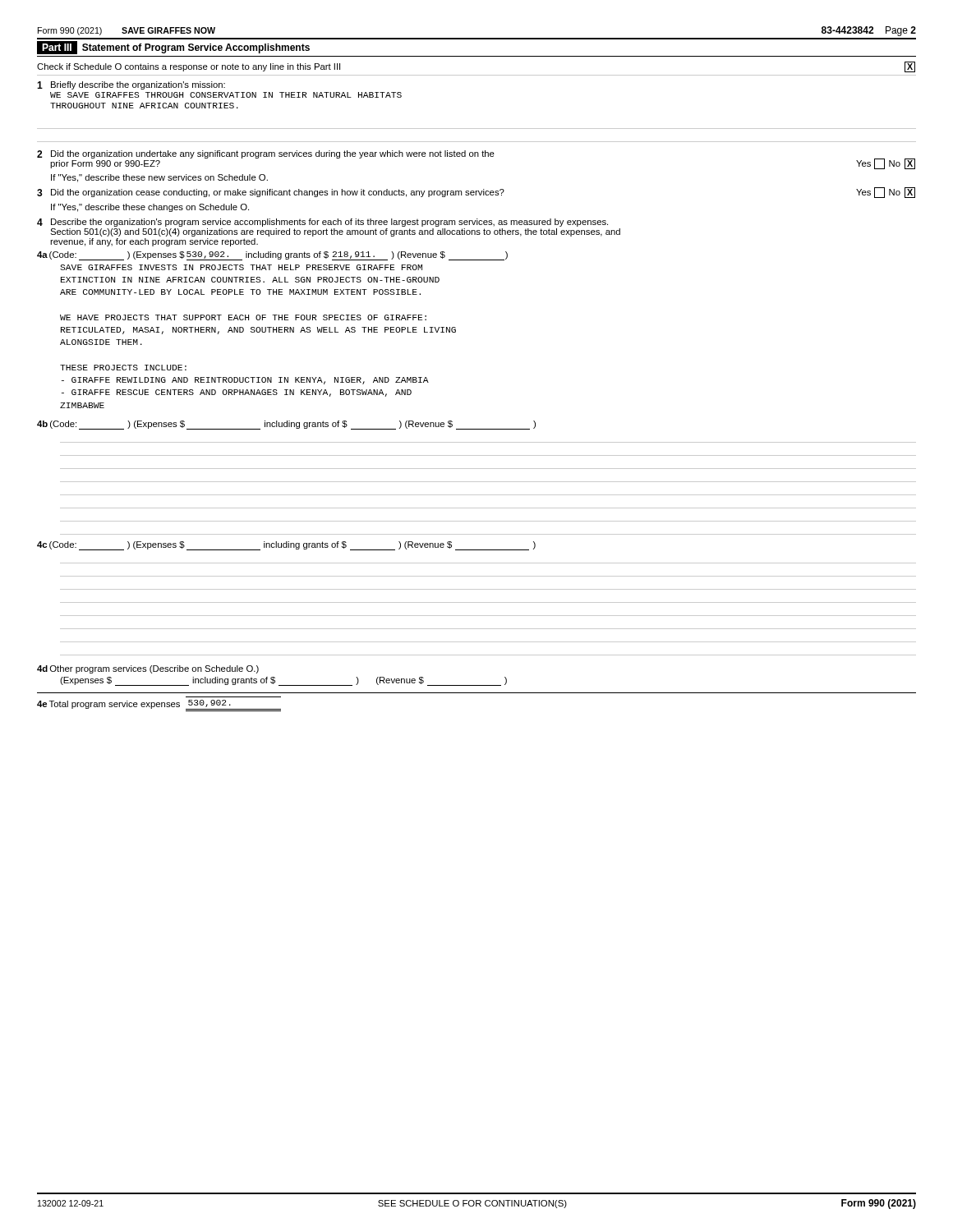The image size is (953, 1232).
Task: Navigate to the text starting "1 Briefly describe the organization's mission:"
Action: [131, 85]
